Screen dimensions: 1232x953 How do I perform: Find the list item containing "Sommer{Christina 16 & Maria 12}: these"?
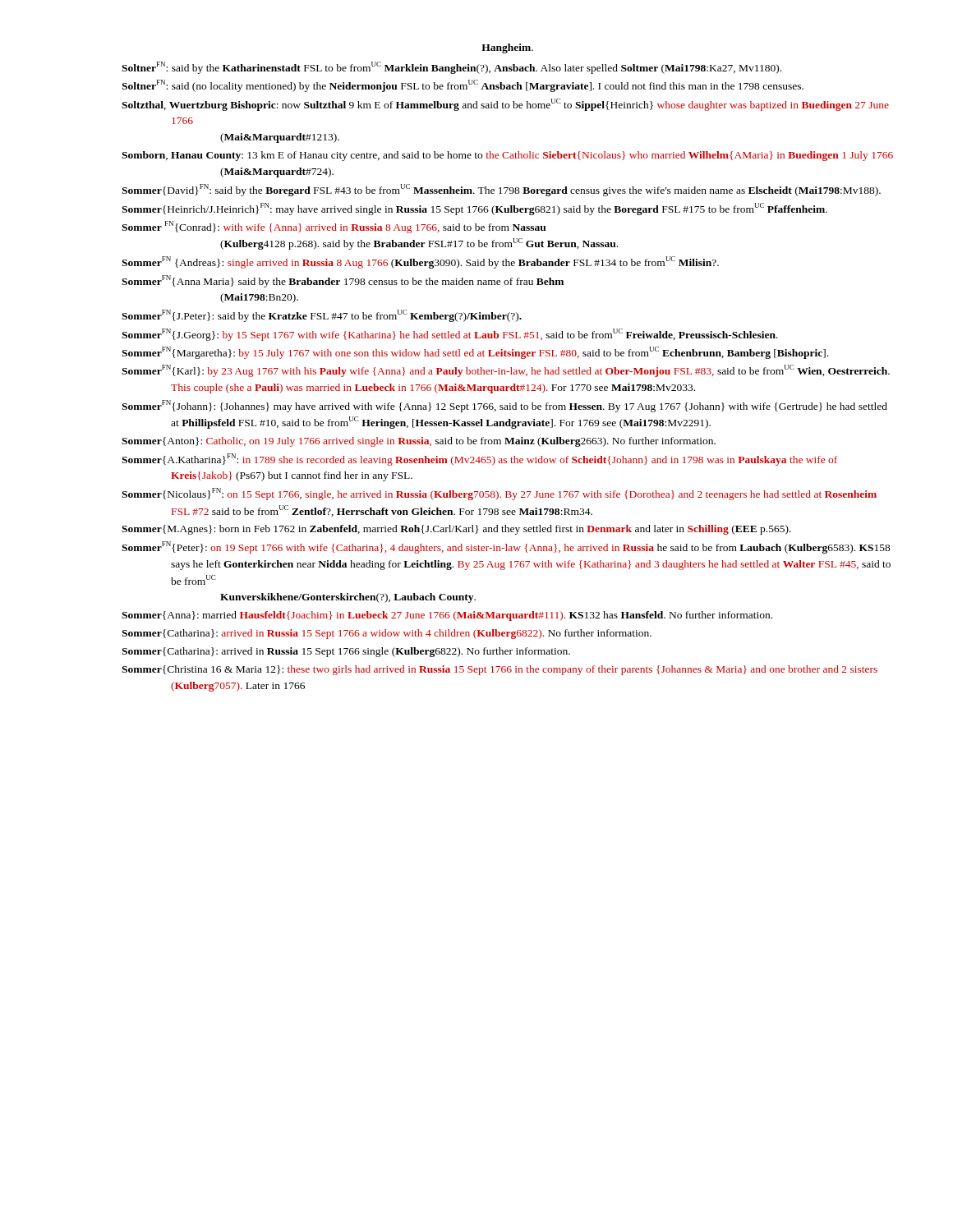pyautogui.click(x=500, y=677)
